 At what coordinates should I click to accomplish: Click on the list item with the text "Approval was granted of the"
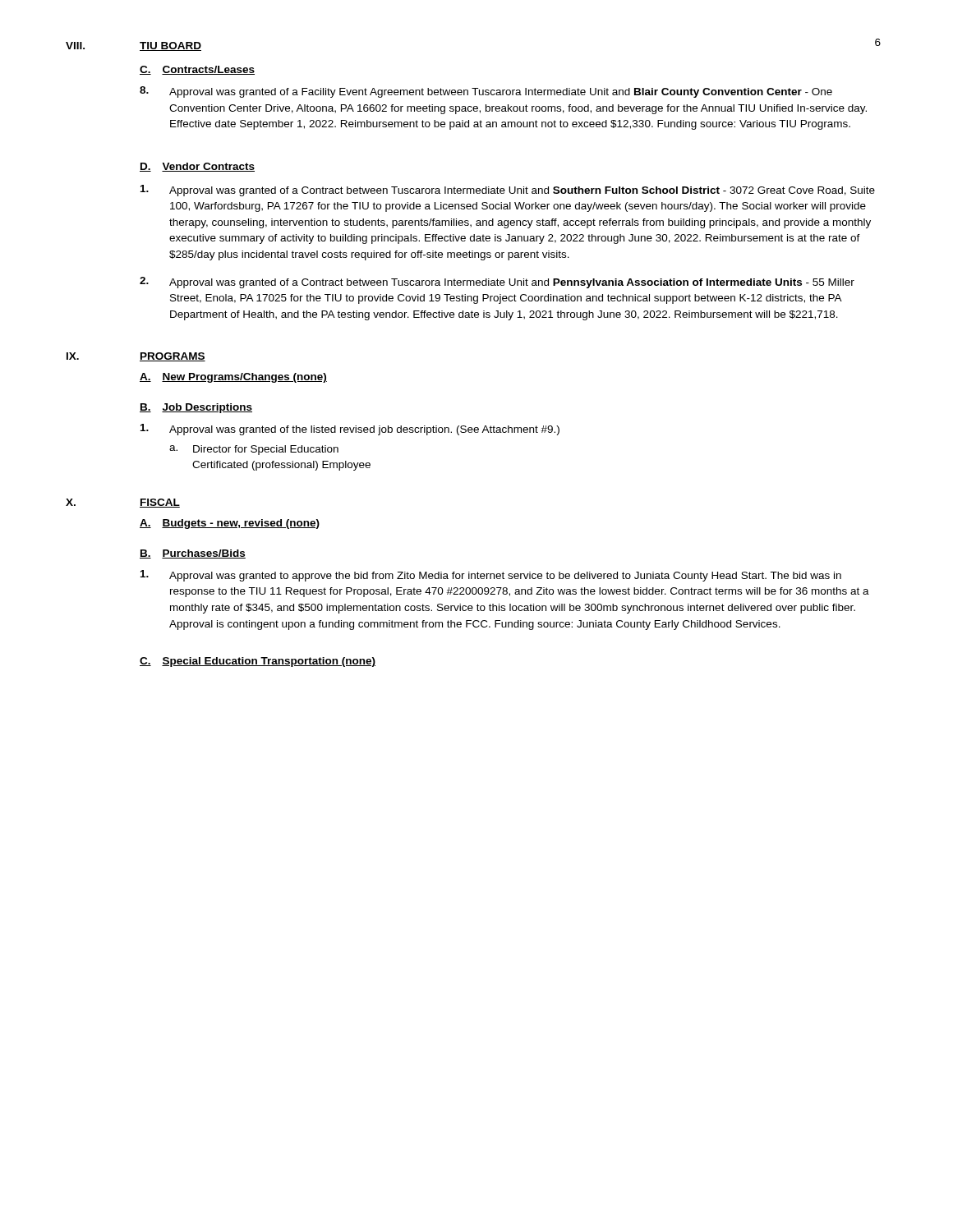[x=513, y=430]
